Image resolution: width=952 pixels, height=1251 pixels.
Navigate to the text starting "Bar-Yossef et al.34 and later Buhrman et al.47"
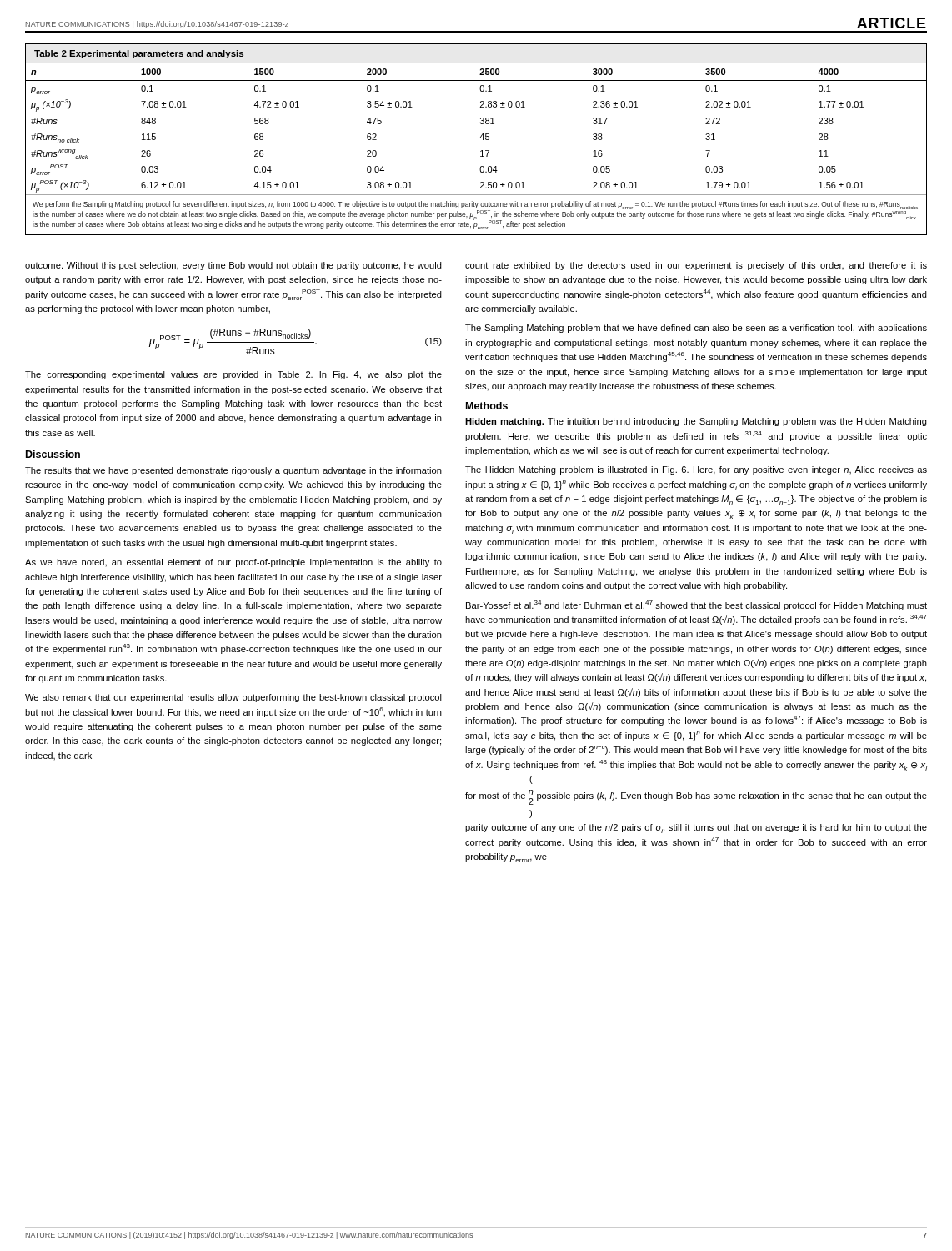[x=696, y=731]
